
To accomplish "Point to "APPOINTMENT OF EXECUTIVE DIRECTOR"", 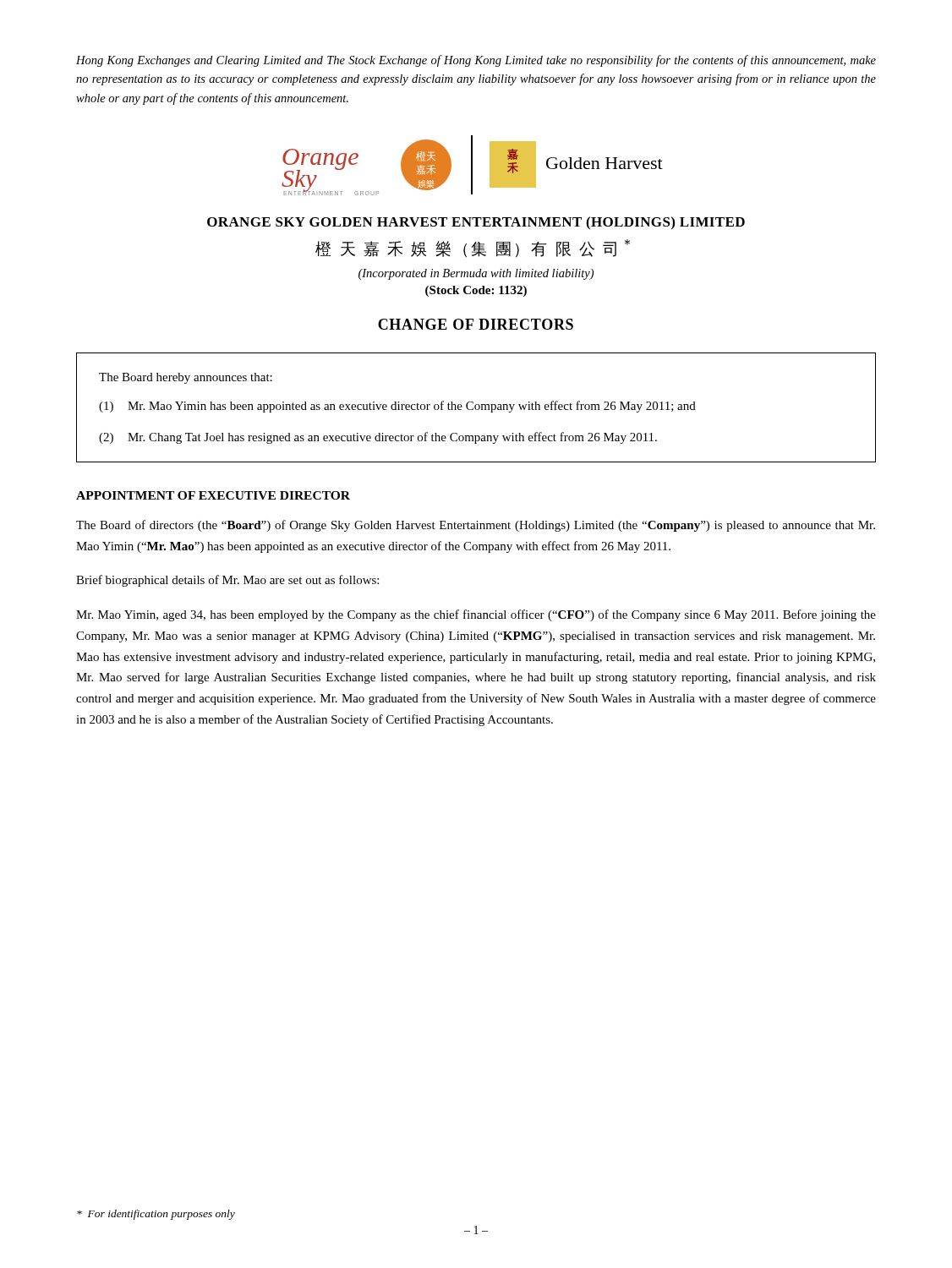I will pos(213,495).
